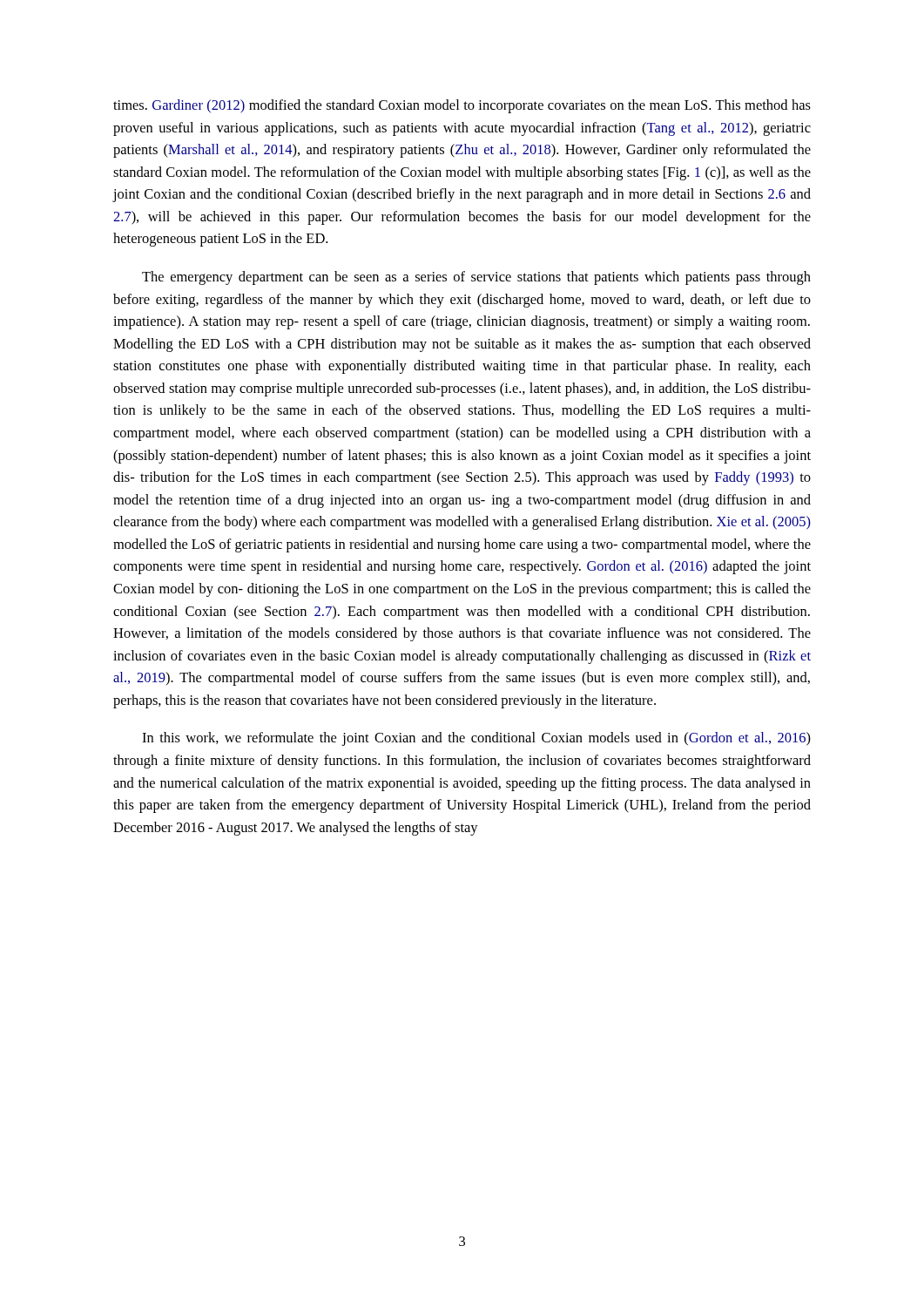This screenshot has height=1307, width=924.
Task: Point to the block beginning "The emergency department can be"
Action: coord(462,488)
